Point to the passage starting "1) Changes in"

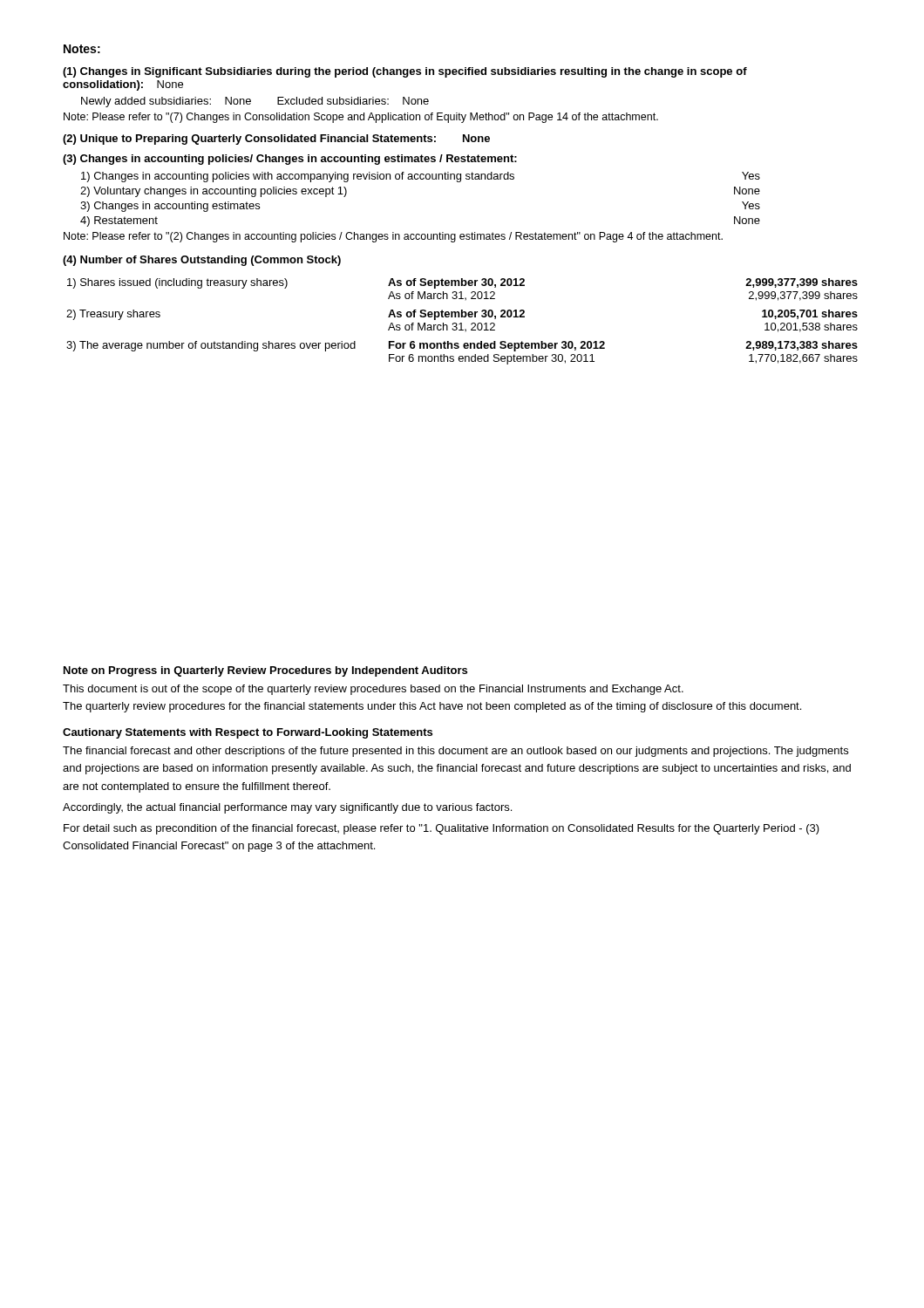pyautogui.click(x=420, y=176)
